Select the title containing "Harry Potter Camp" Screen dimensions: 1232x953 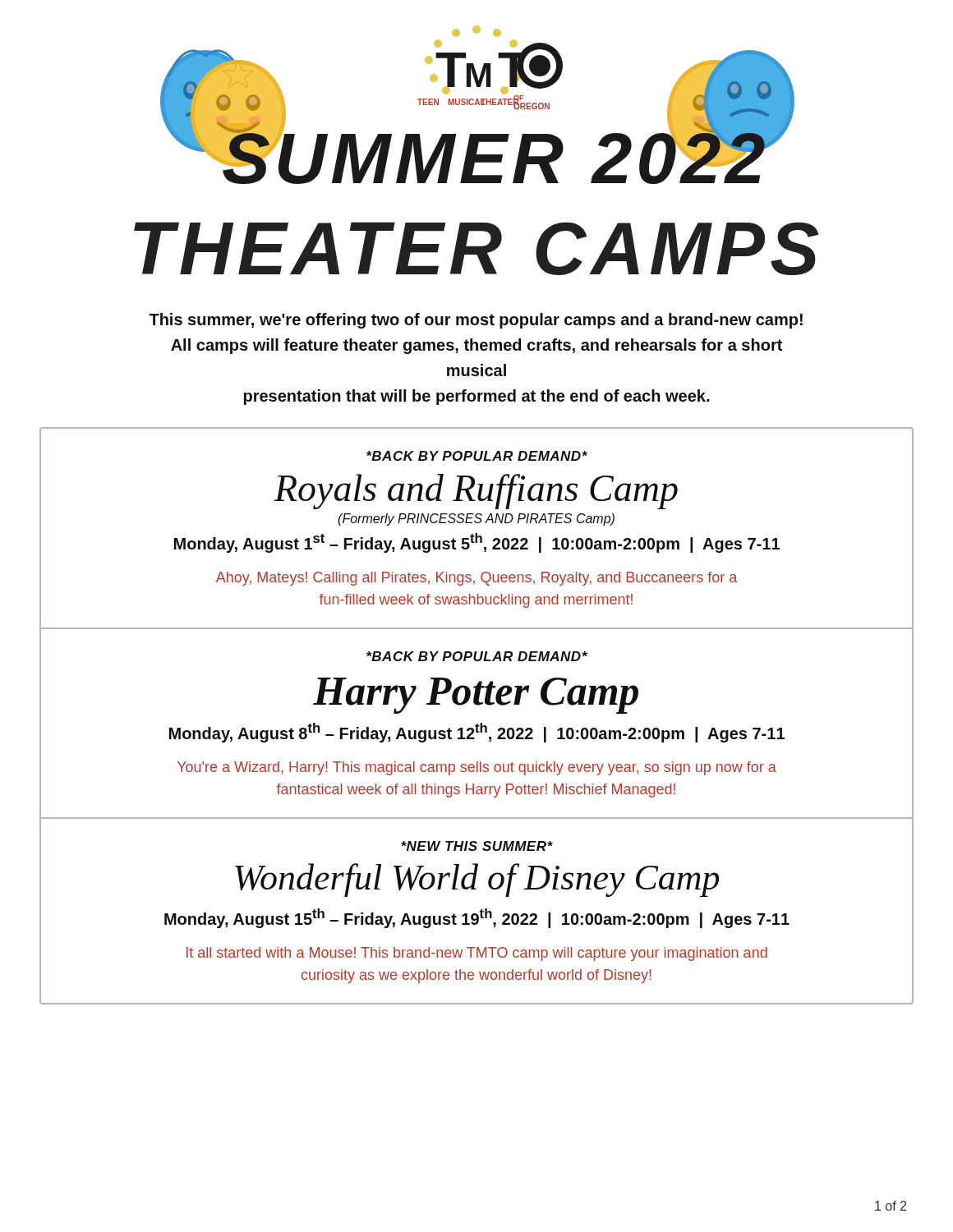click(x=476, y=691)
